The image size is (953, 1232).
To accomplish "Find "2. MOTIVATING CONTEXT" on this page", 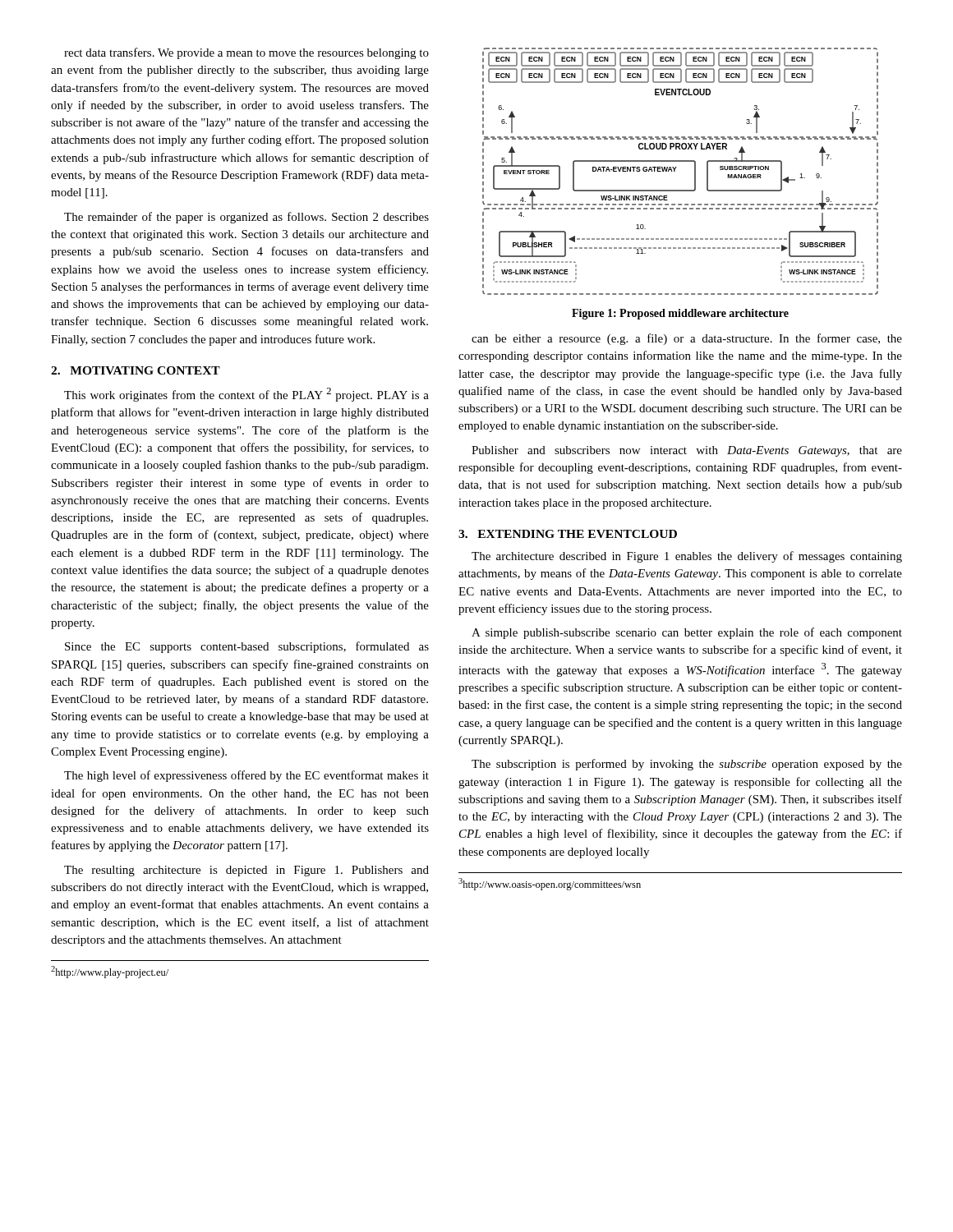I will tap(135, 370).
